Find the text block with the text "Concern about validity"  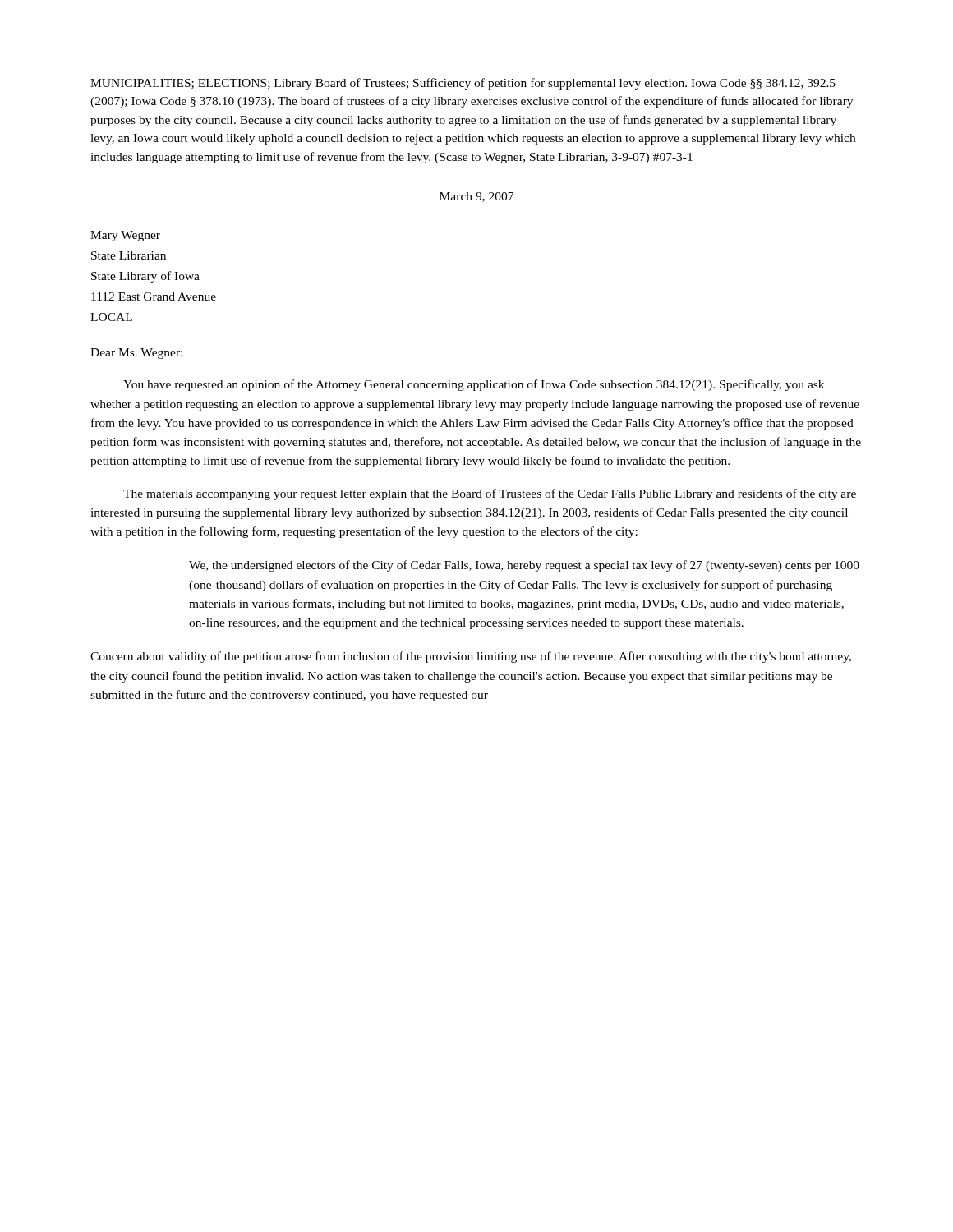[471, 675]
